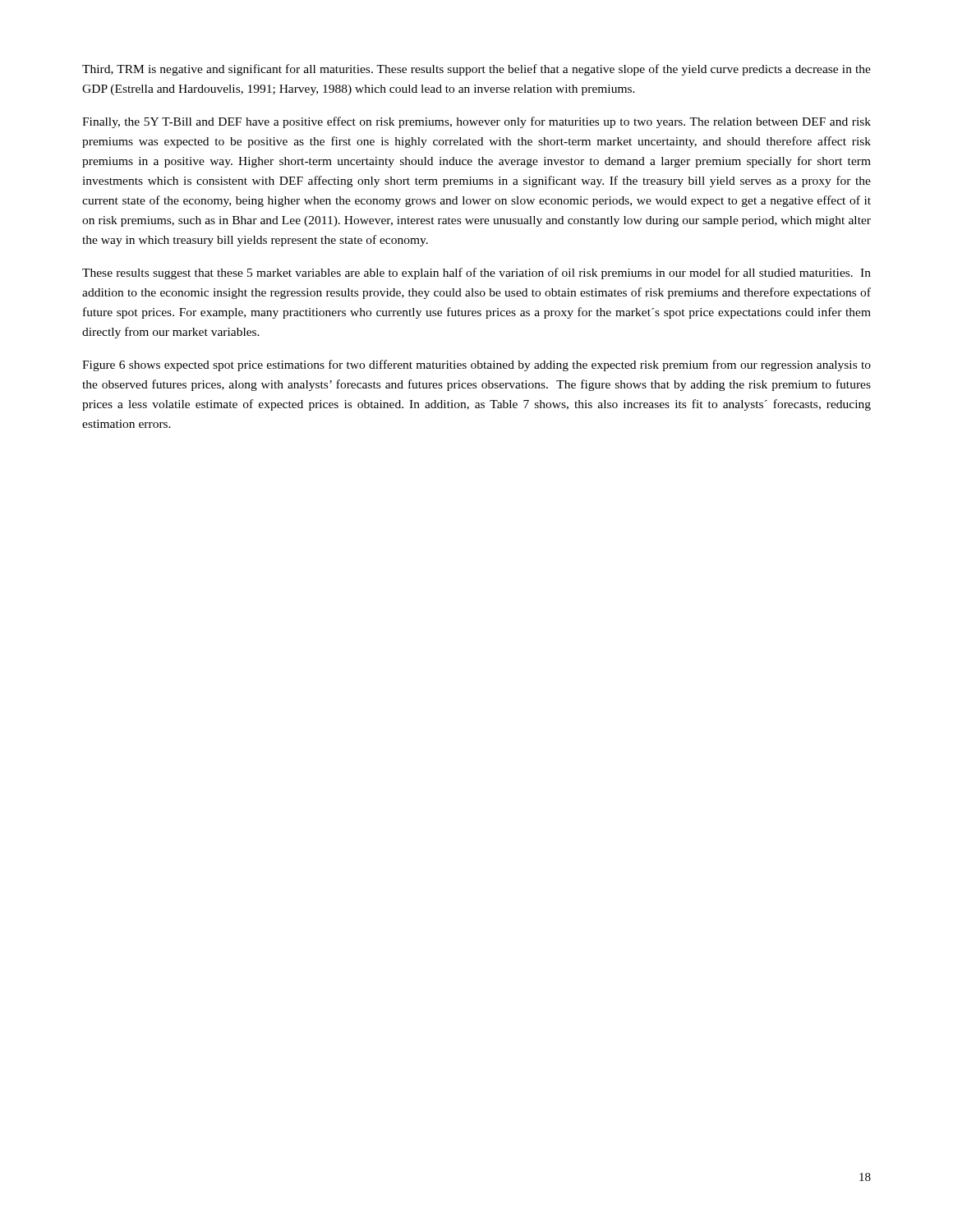Locate the text block that says "Figure 6 shows expected spot price estimations"
This screenshot has width=953, height=1232.
pos(476,394)
